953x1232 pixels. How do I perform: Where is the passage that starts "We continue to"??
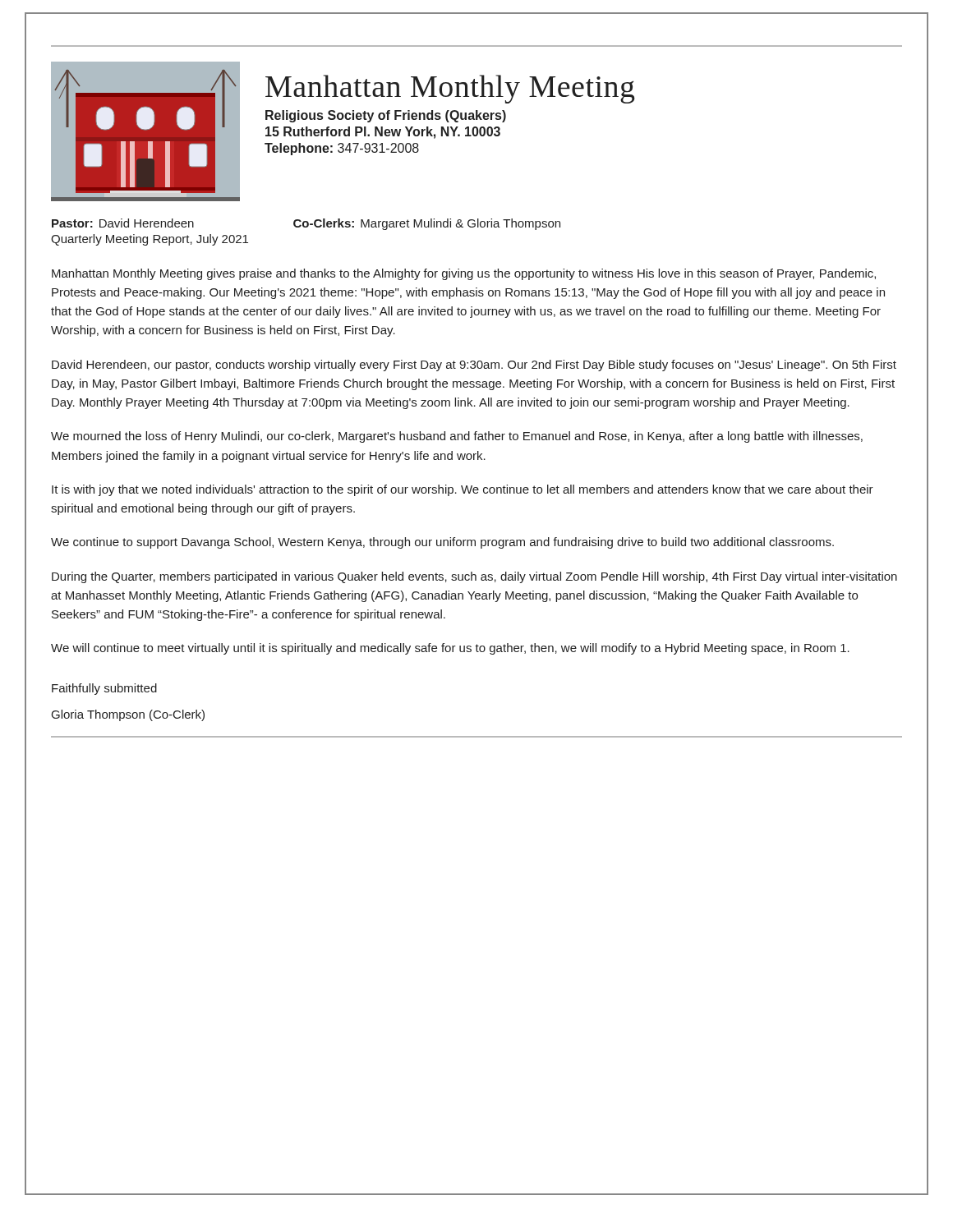(x=443, y=542)
